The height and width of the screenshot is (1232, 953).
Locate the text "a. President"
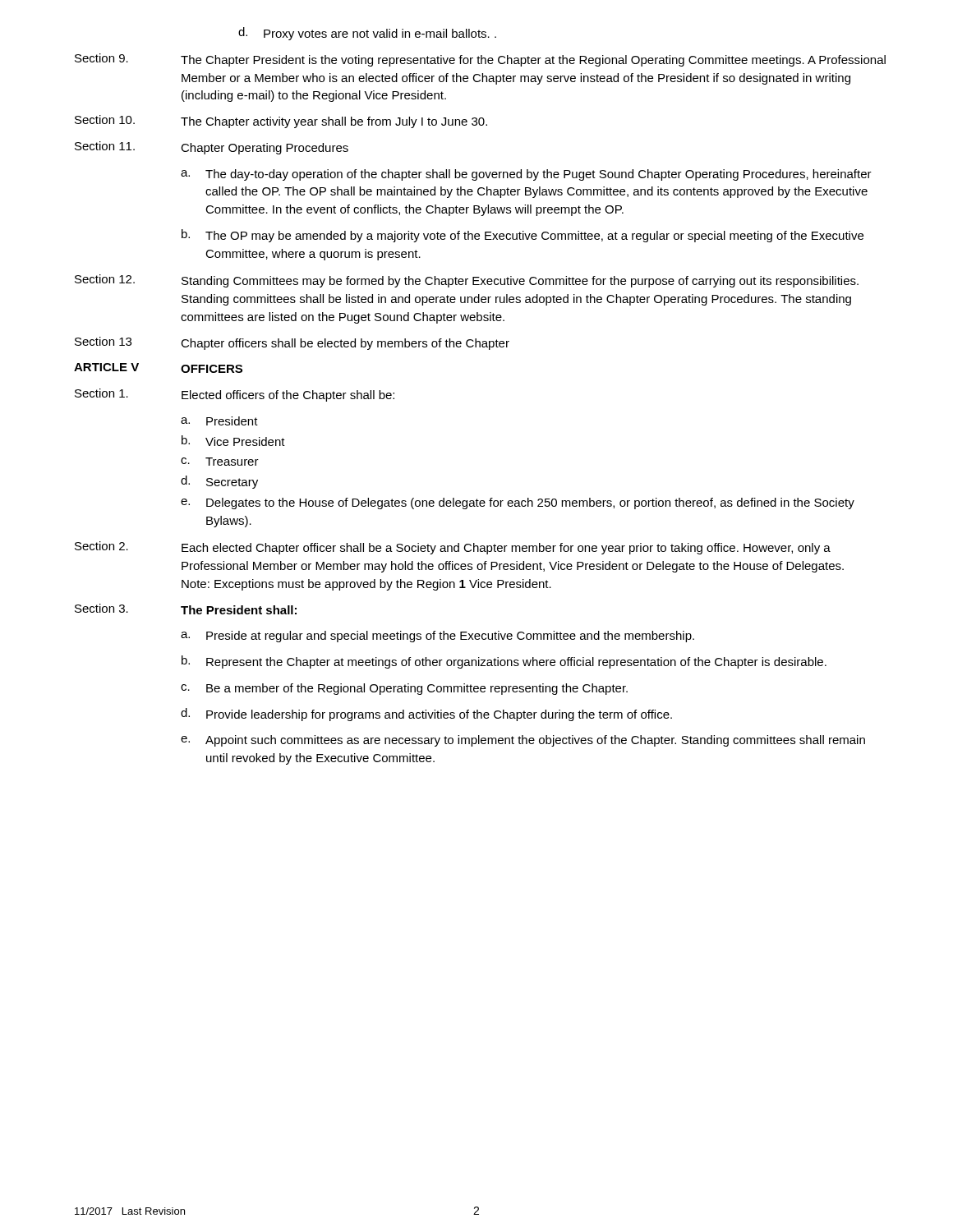click(219, 421)
